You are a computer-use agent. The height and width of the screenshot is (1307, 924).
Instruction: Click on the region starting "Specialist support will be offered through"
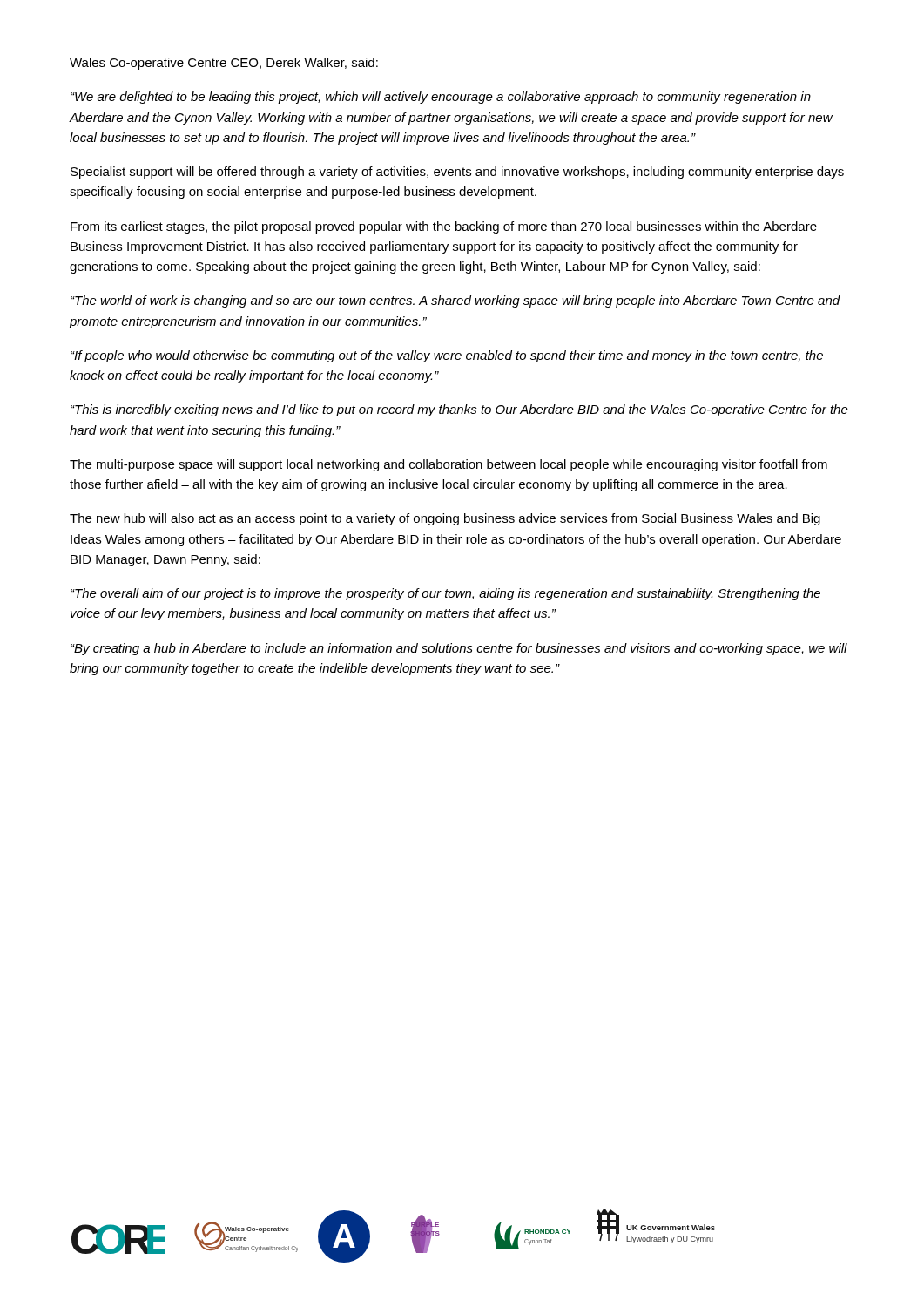[457, 181]
